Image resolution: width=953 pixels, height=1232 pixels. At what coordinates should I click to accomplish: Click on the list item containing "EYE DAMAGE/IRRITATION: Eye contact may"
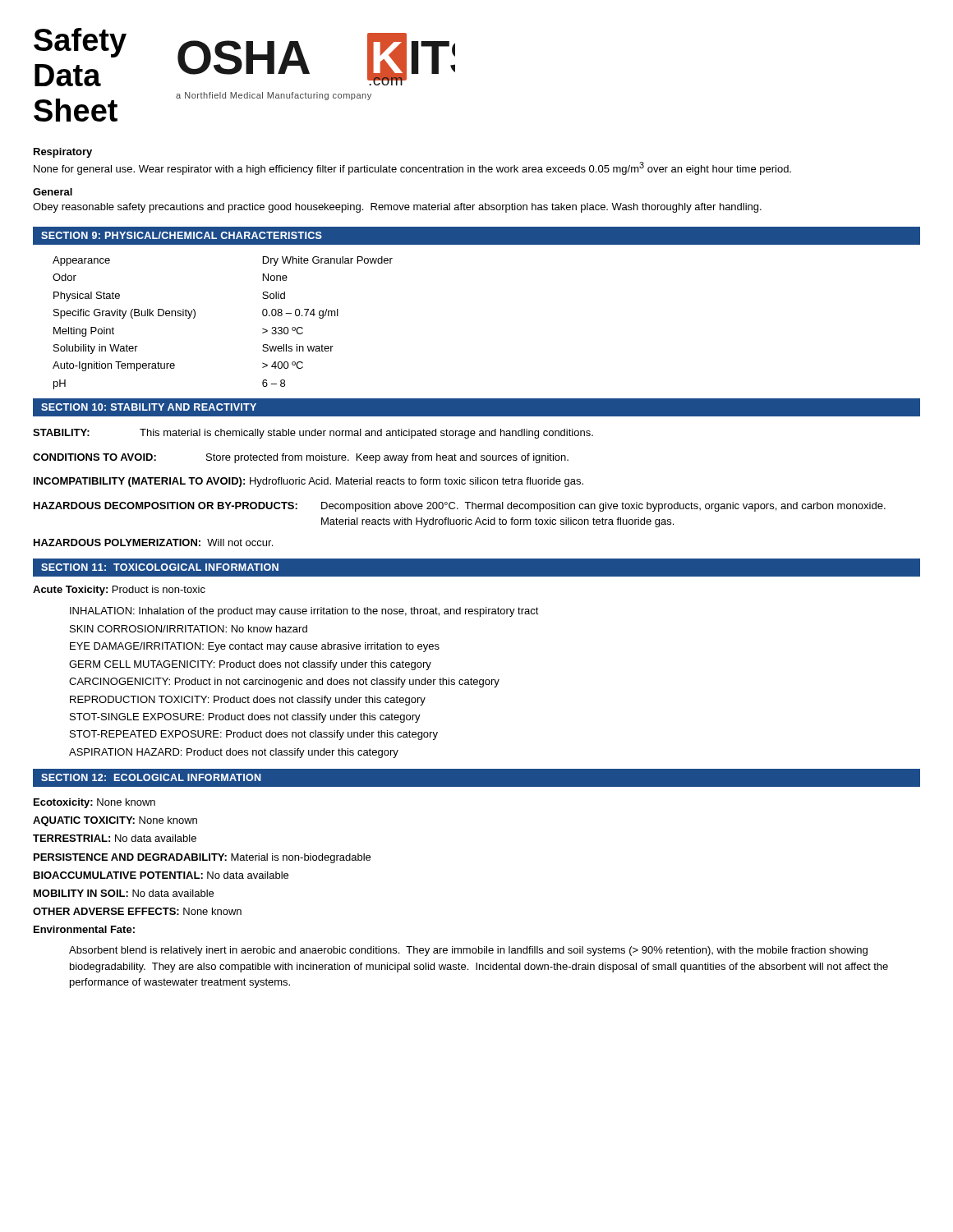point(254,646)
